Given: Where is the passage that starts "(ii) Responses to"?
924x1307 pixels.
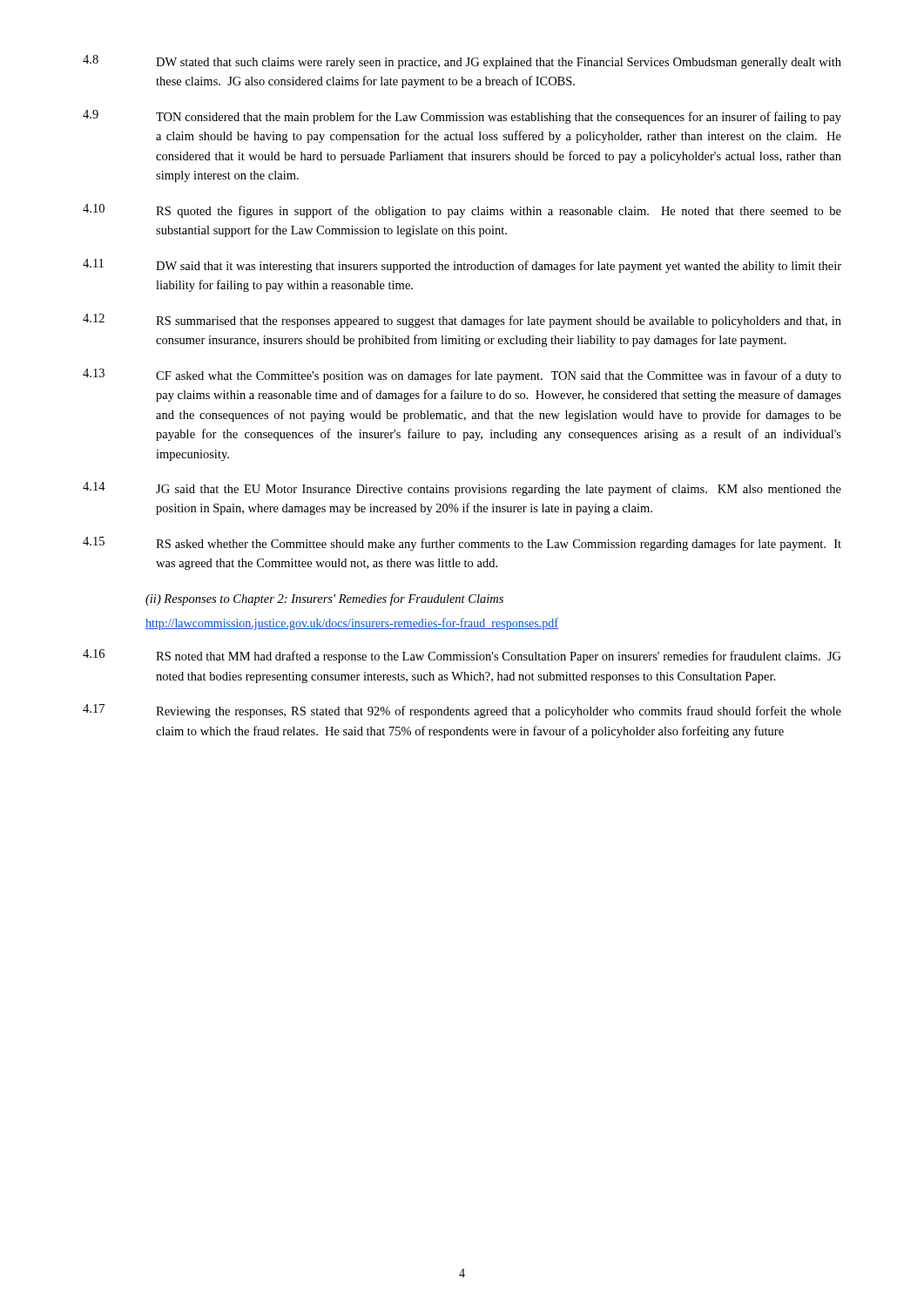Looking at the screenshot, I should point(325,598).
